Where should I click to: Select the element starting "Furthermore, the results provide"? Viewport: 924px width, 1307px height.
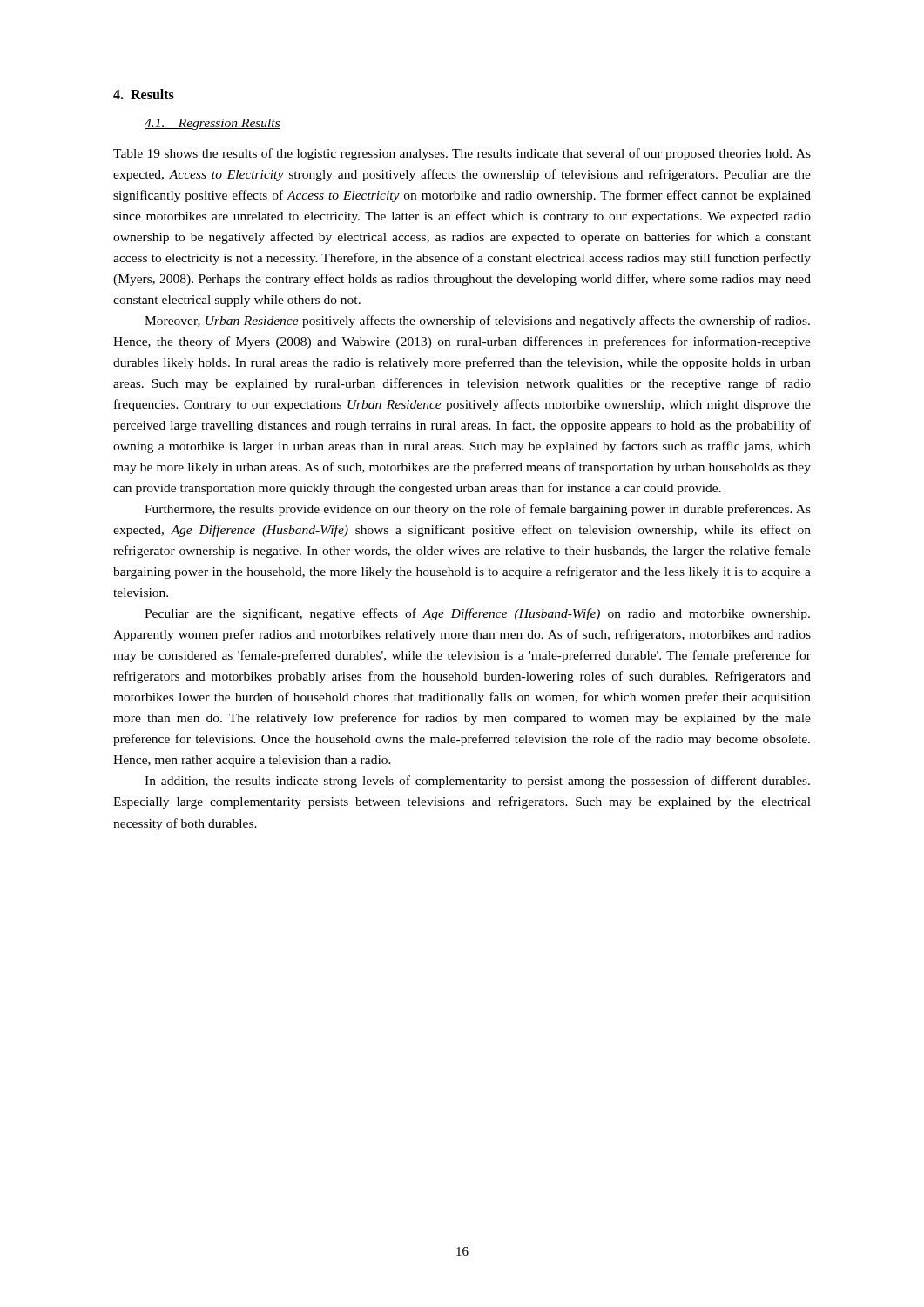tap(462, 551)
